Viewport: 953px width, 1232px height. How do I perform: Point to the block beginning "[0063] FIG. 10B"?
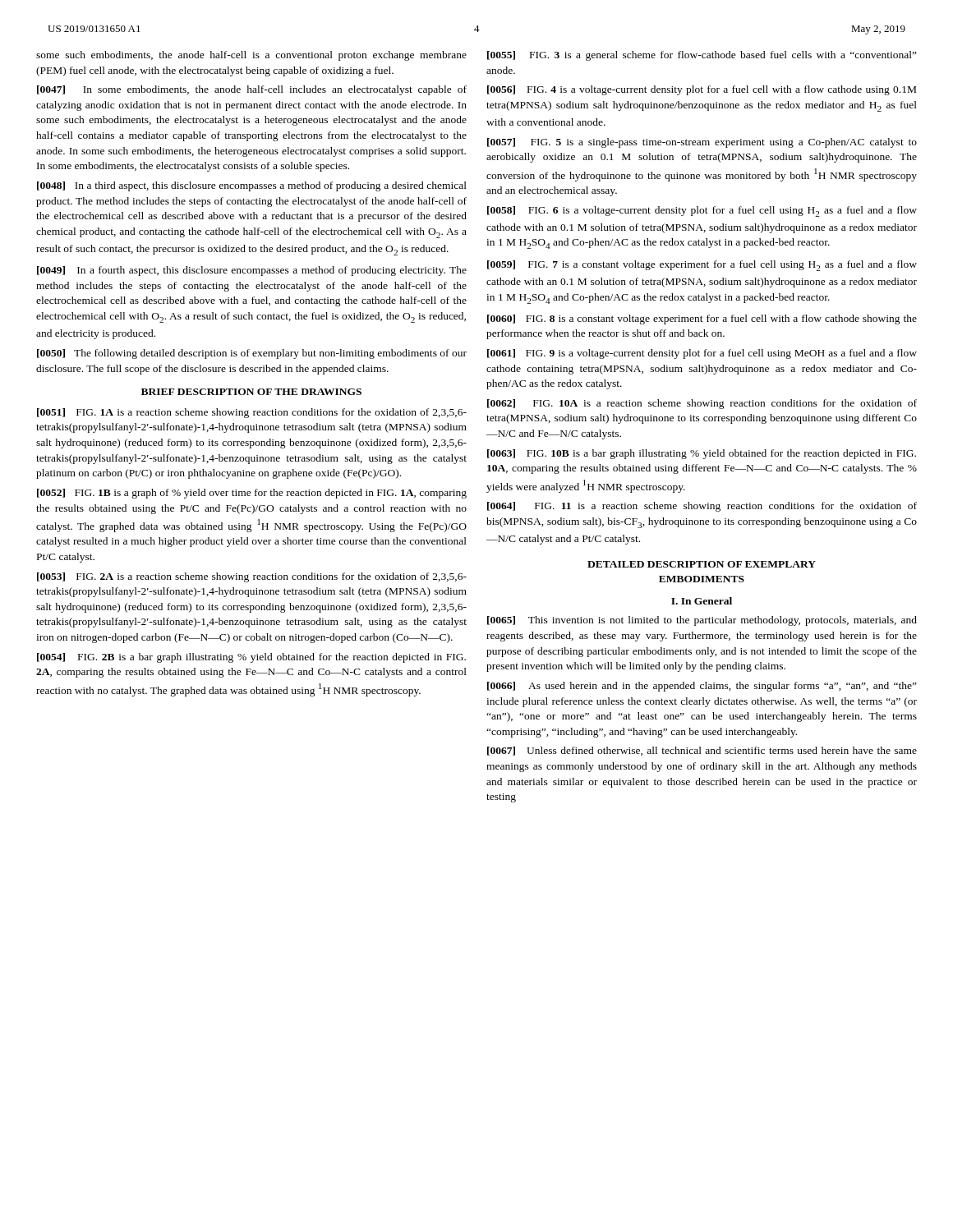click(x=702, y=470)
